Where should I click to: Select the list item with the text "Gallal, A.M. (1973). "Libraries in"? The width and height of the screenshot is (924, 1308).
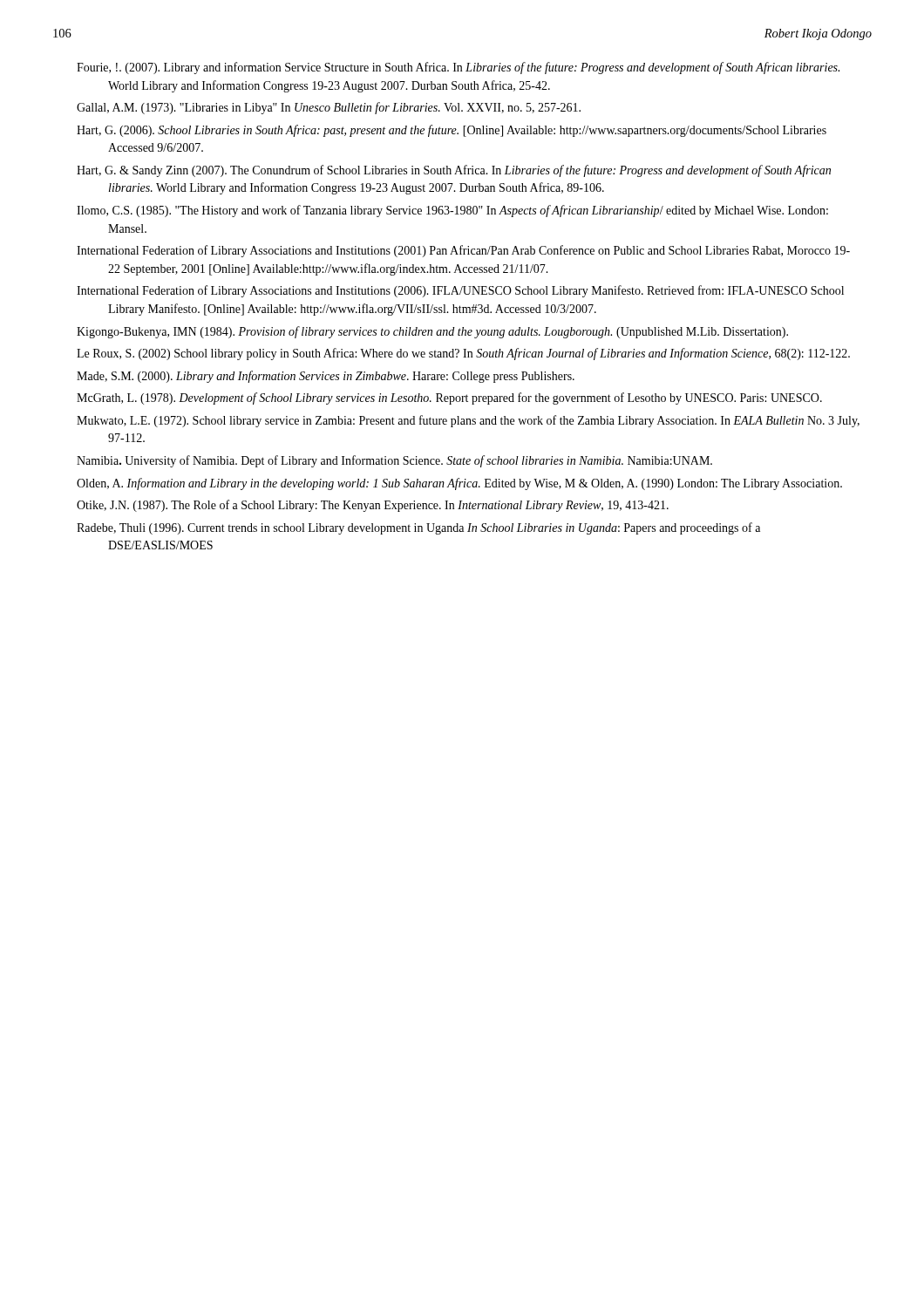click(x=329, y=108)
